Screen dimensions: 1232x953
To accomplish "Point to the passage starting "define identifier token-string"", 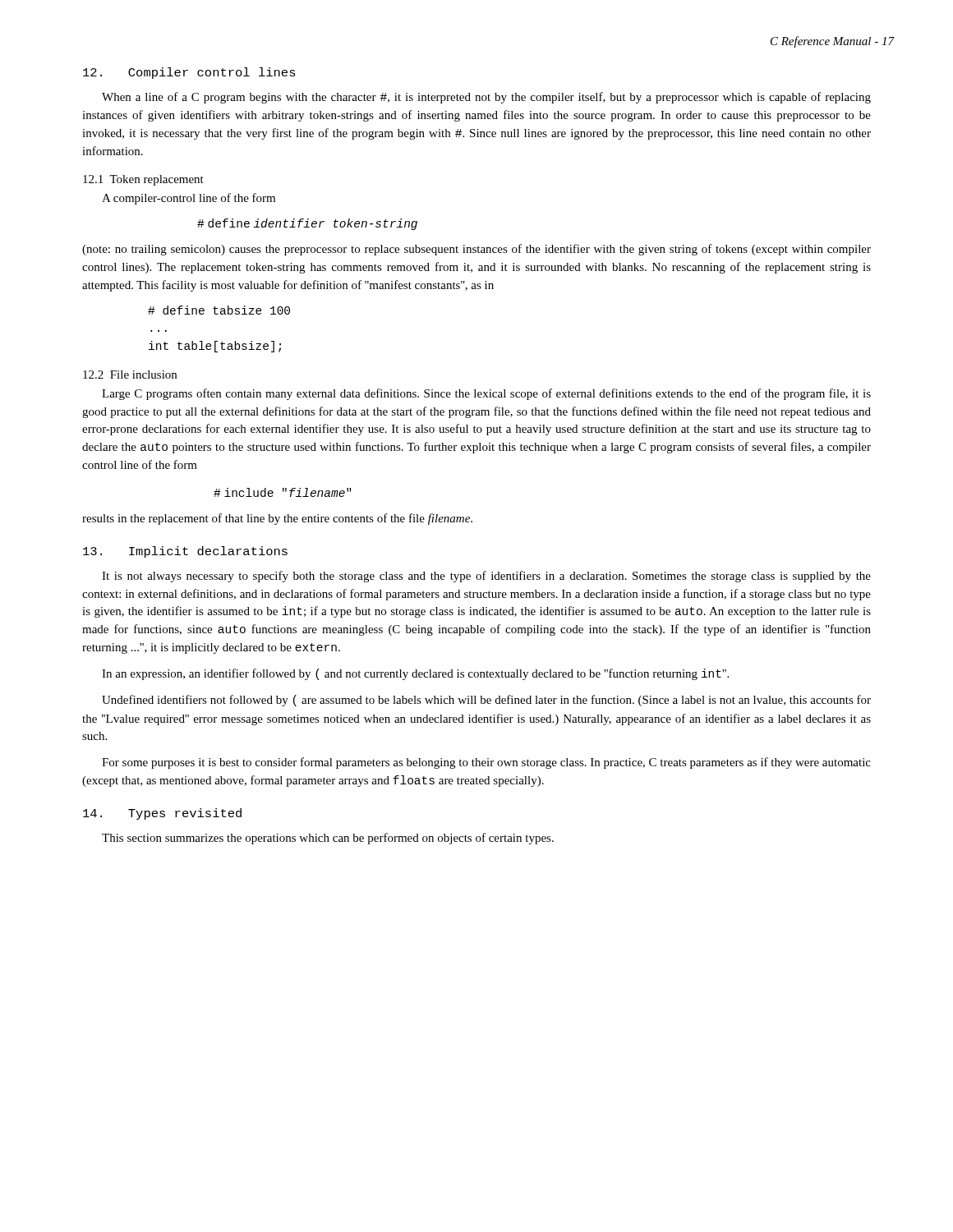I will tap(307, 224).
